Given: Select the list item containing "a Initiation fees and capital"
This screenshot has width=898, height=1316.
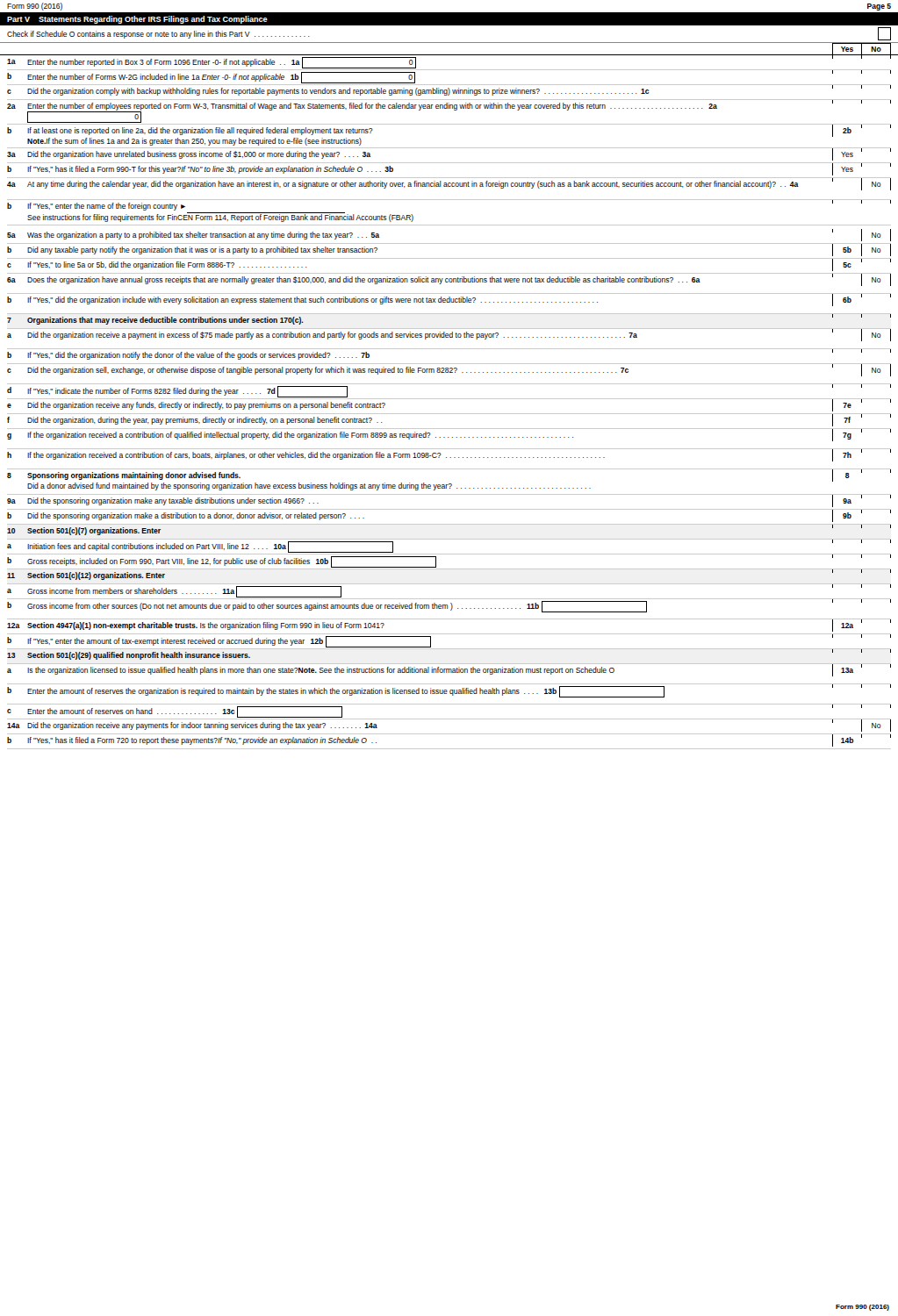Looking at the screenshot, I should 449,547.
